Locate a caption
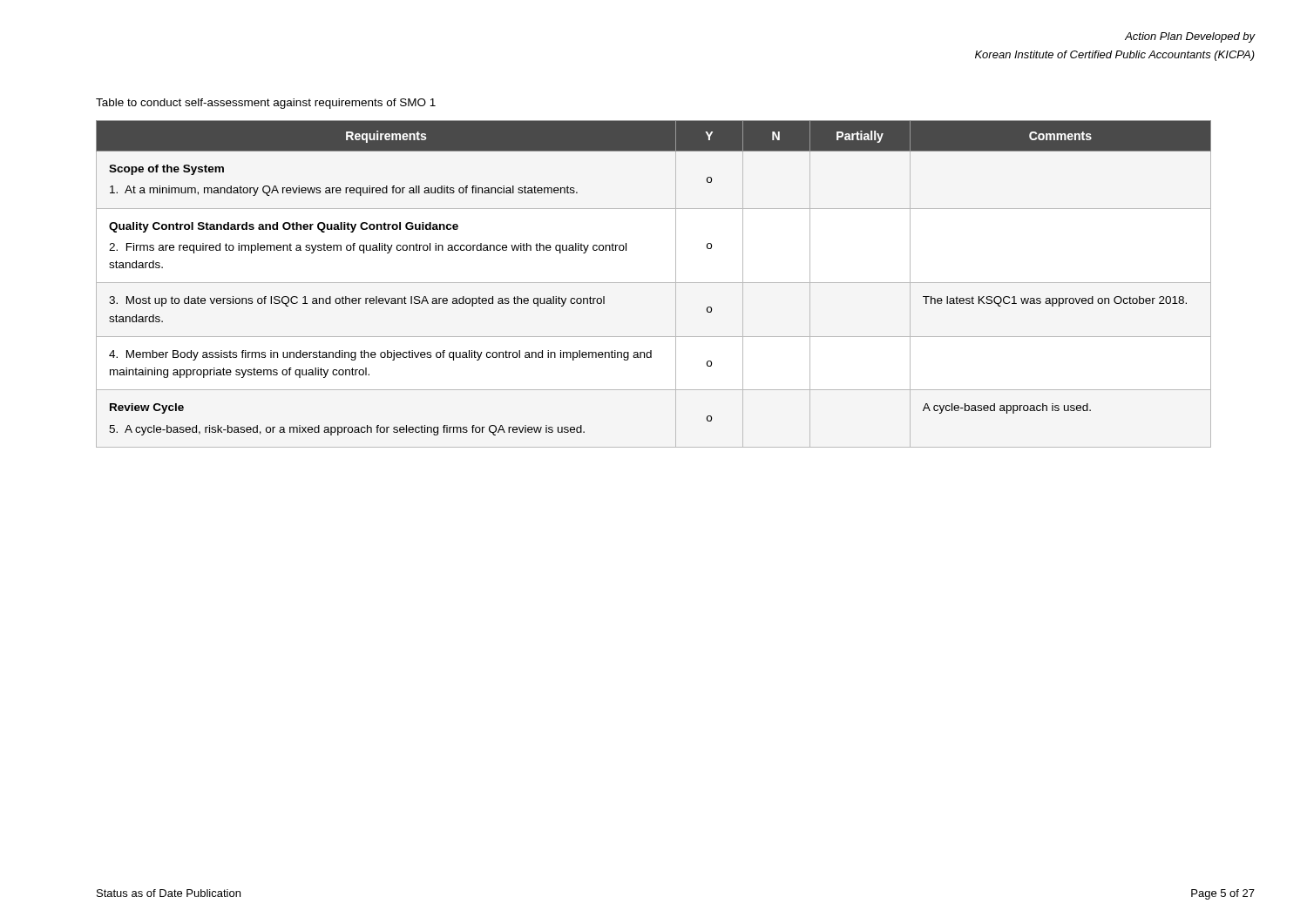Image resolution: width=1307 pixels, height=924 pixels. pyautogui.click(x=266, y=102)
